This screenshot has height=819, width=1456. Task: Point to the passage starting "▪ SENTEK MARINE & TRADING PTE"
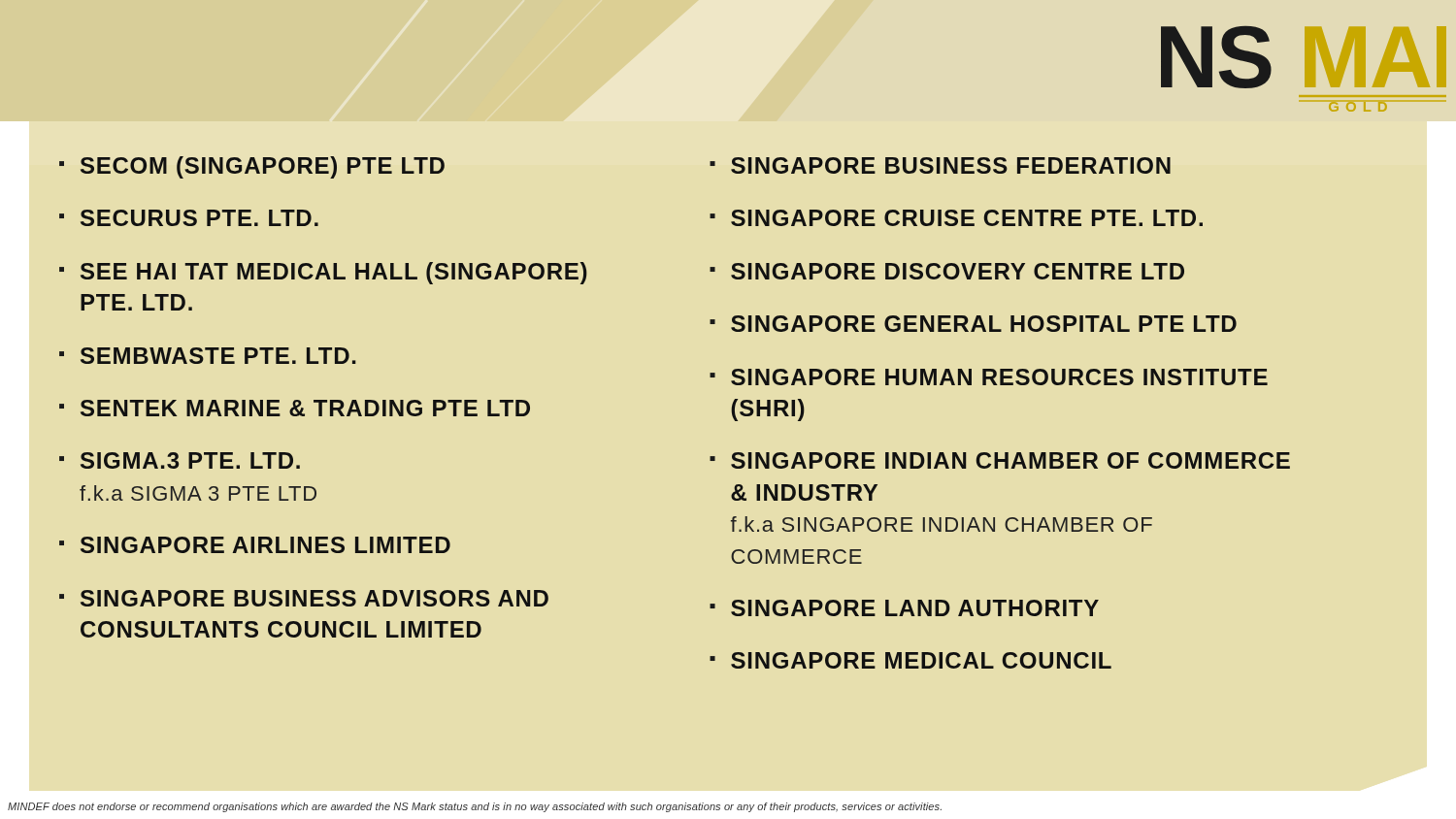point(295,409)
